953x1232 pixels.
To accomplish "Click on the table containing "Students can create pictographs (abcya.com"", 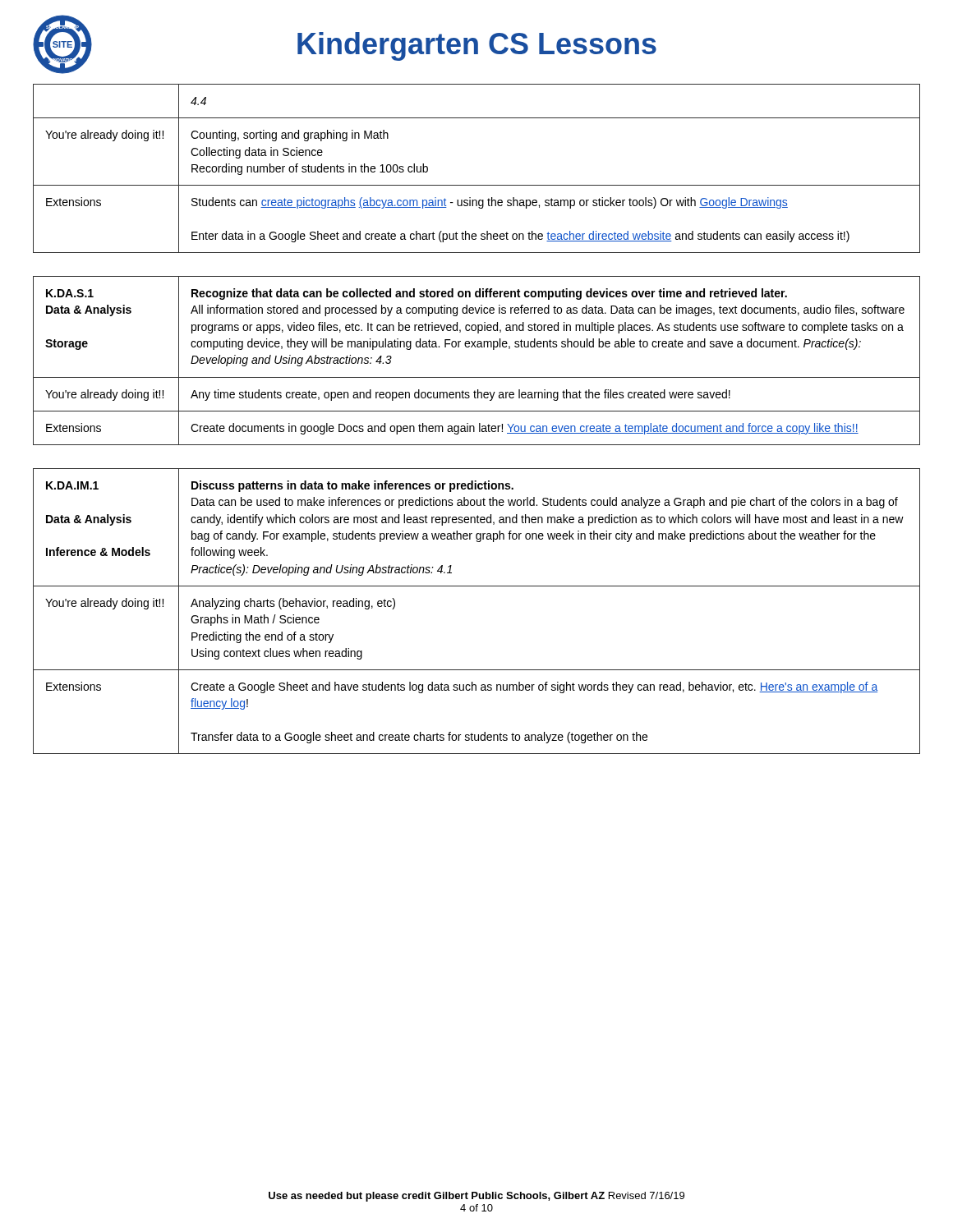I will [476, 168].
